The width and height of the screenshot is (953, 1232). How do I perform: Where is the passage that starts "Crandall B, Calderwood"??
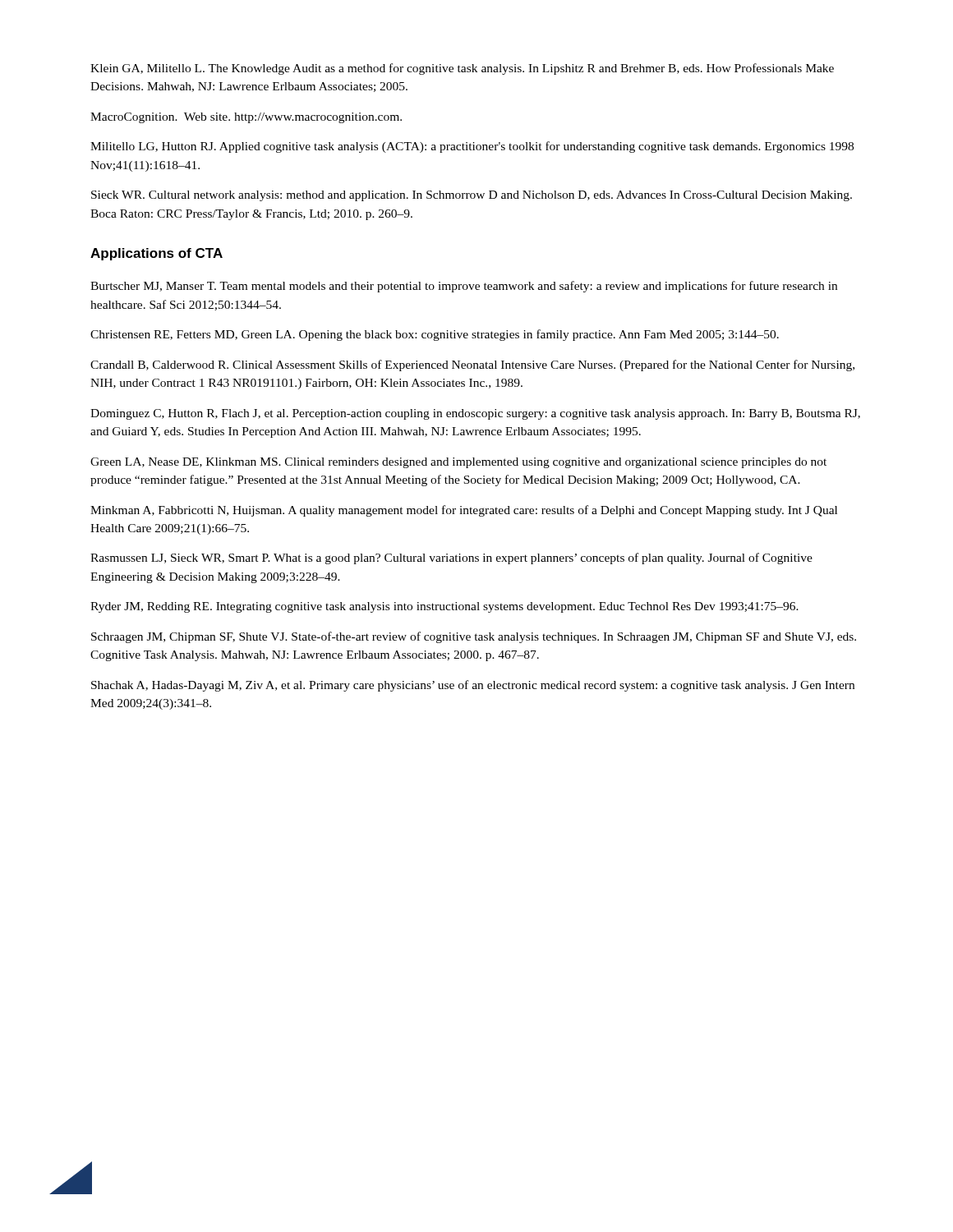point(473,373)
